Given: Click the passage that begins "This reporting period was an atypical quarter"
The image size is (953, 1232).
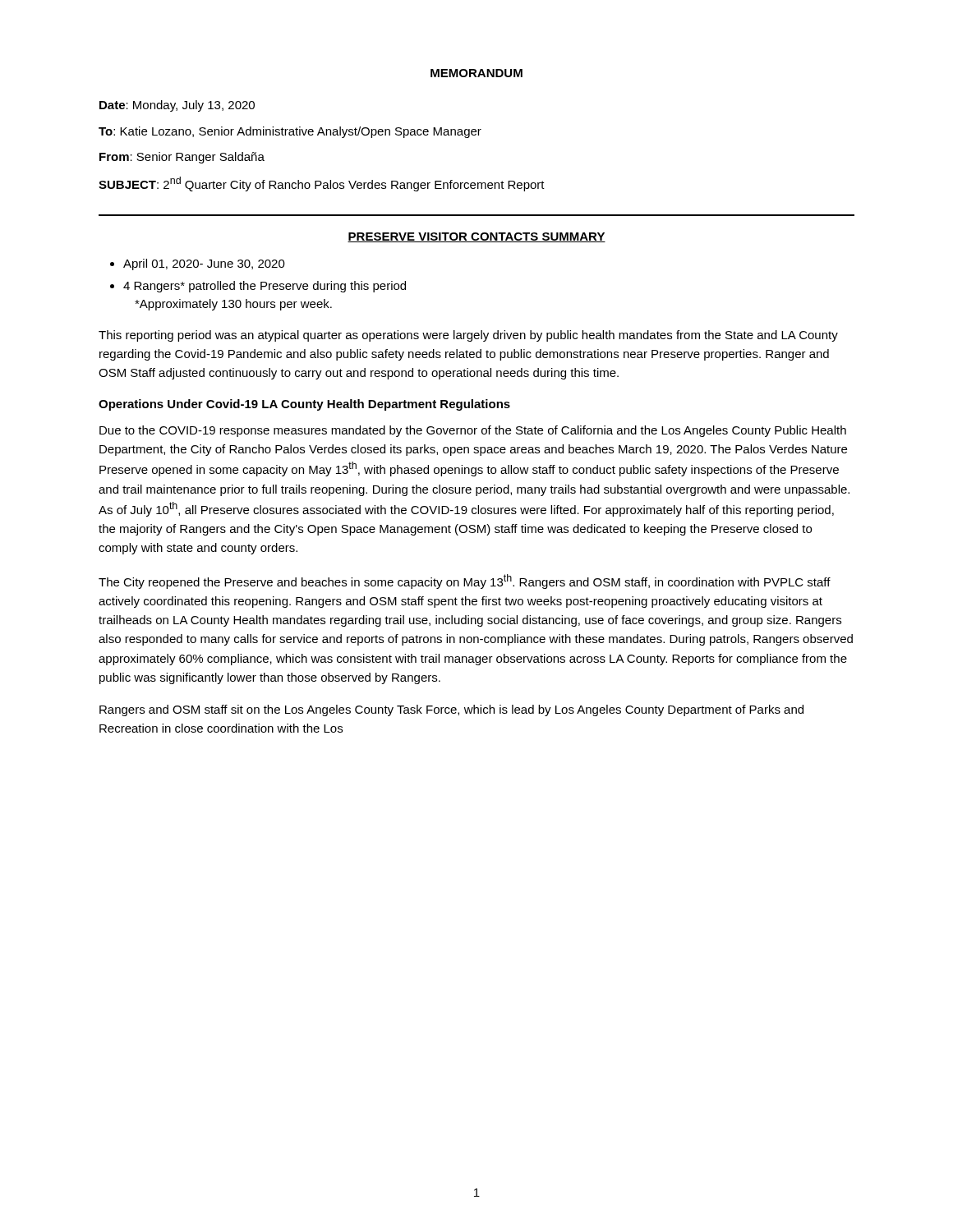Looking at the screenshot, I should [x=468, y=353].
